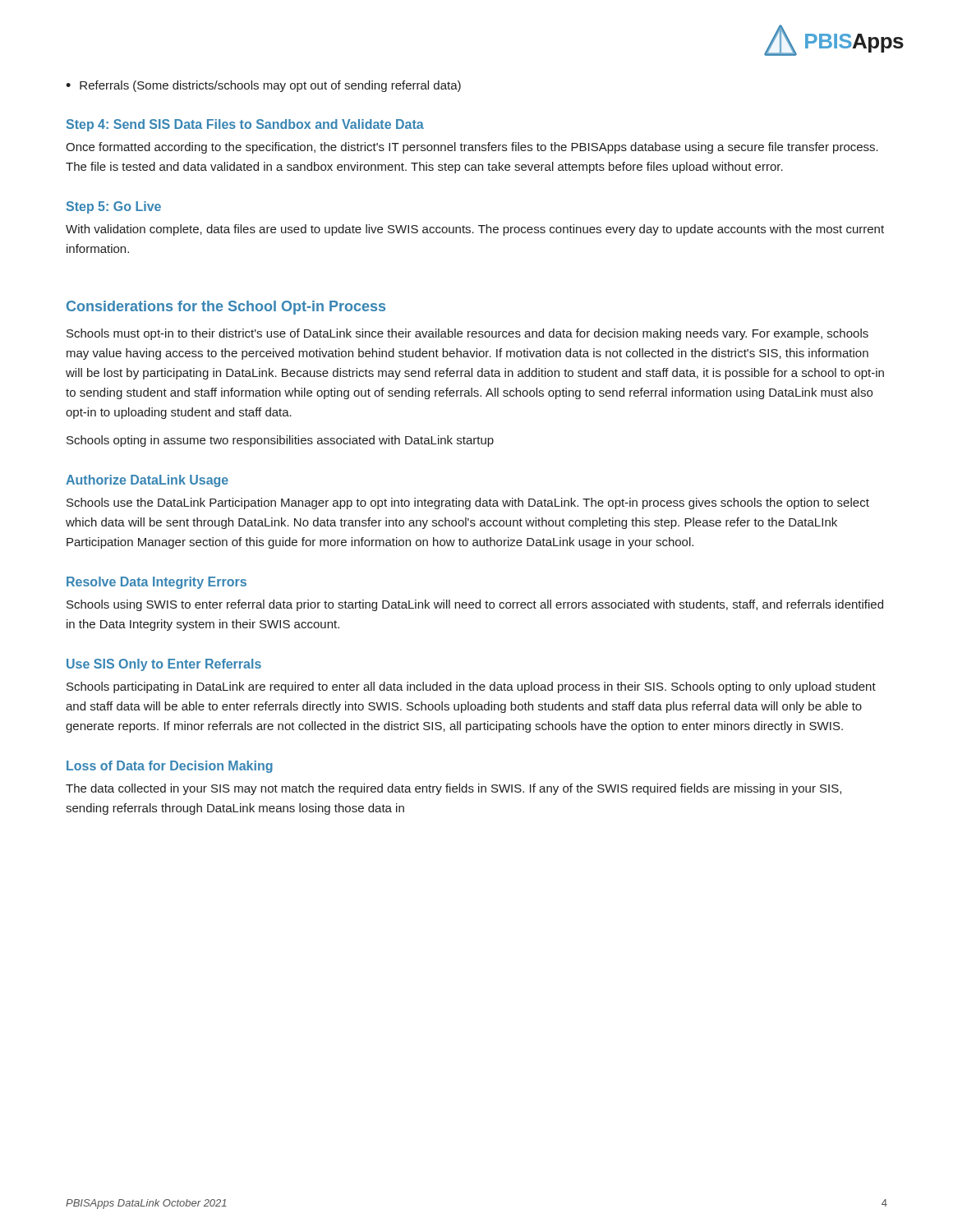953x1232 pixels.
Task: Find "Use SIS Only to Enter Referrals" on this page
Action: click(164, 664)
